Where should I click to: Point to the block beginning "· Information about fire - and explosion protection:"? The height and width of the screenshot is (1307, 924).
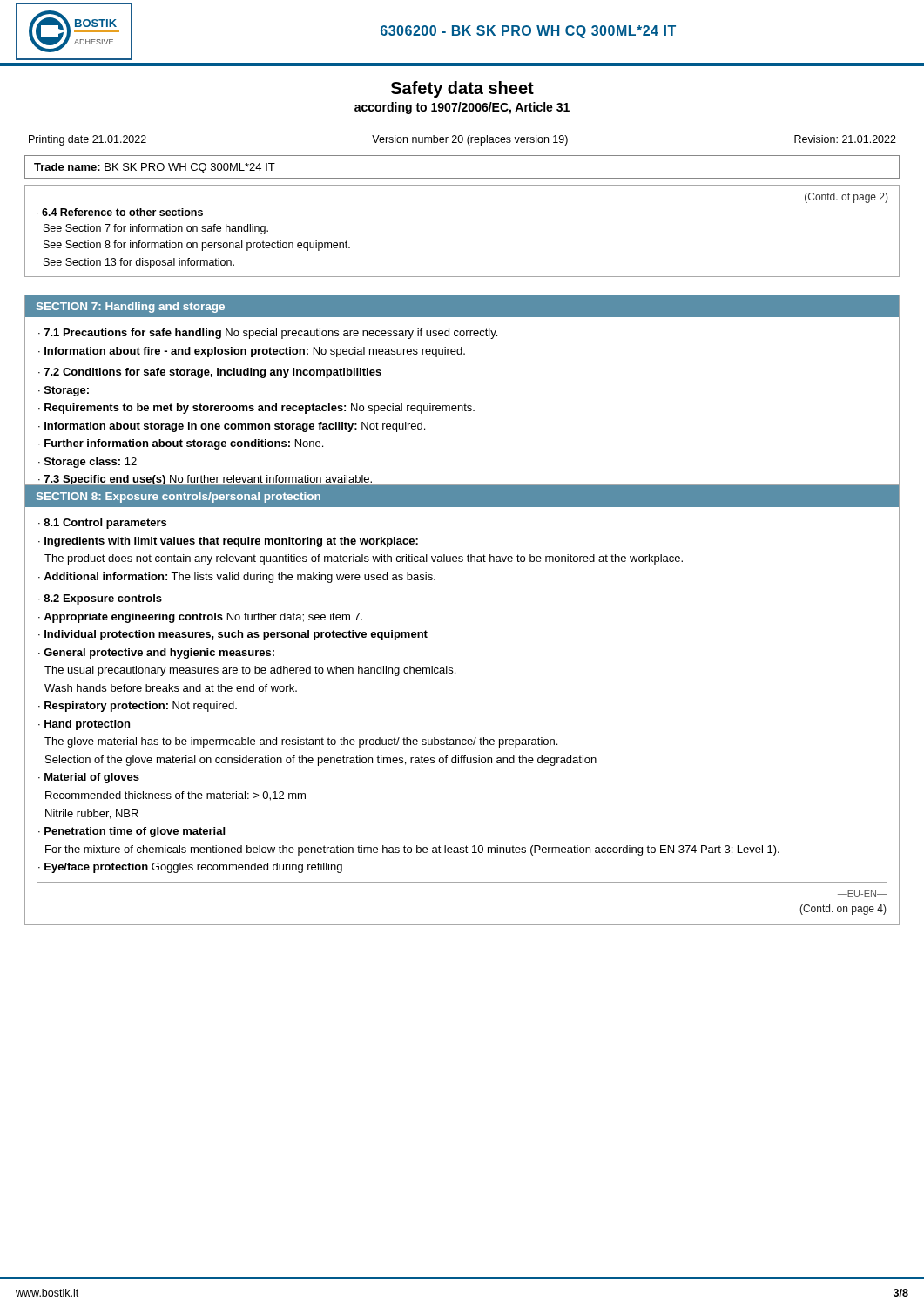point(252,350)
